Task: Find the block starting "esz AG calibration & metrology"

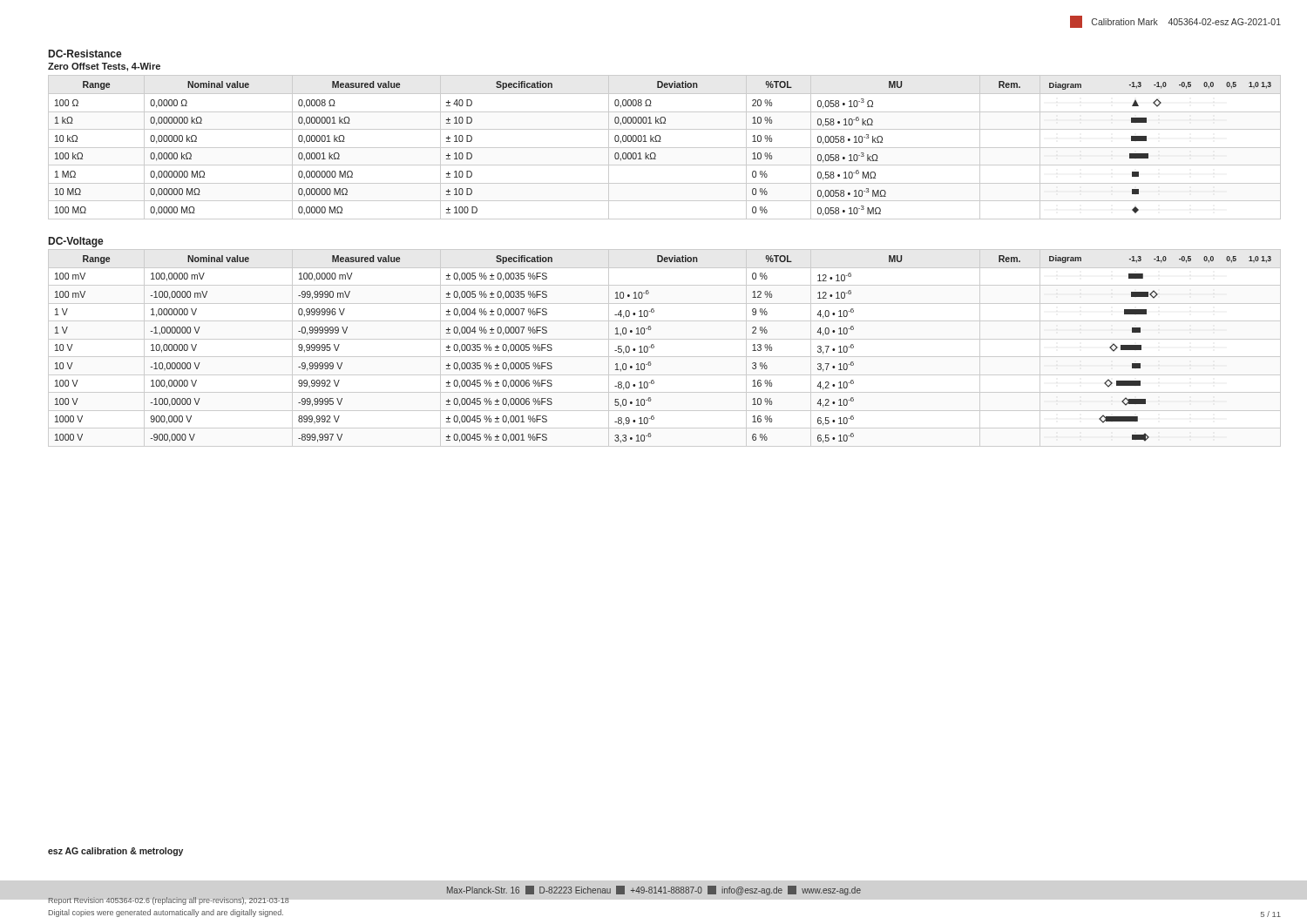Action: coord(116,851)
